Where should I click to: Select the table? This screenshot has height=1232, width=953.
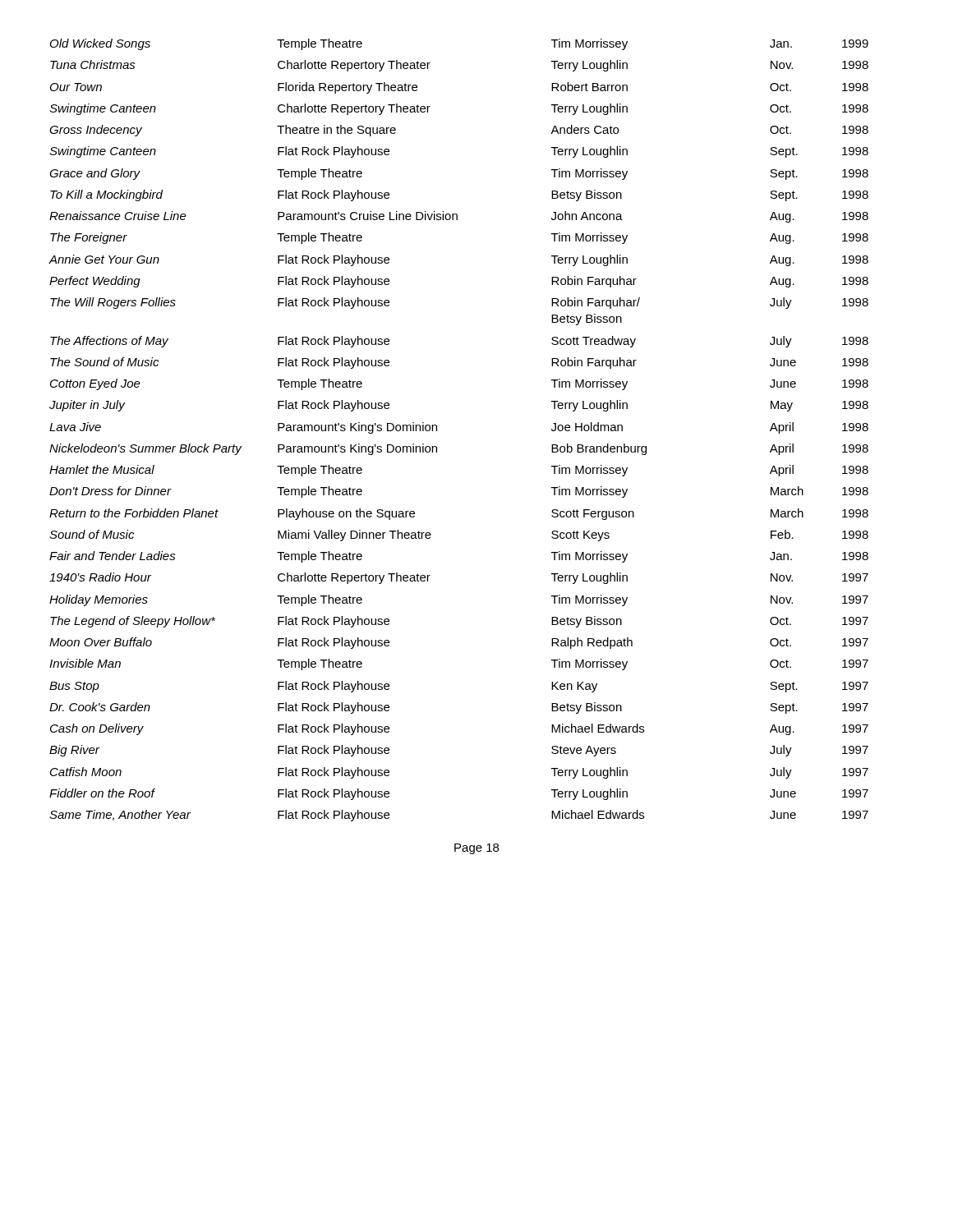[476, 429]
